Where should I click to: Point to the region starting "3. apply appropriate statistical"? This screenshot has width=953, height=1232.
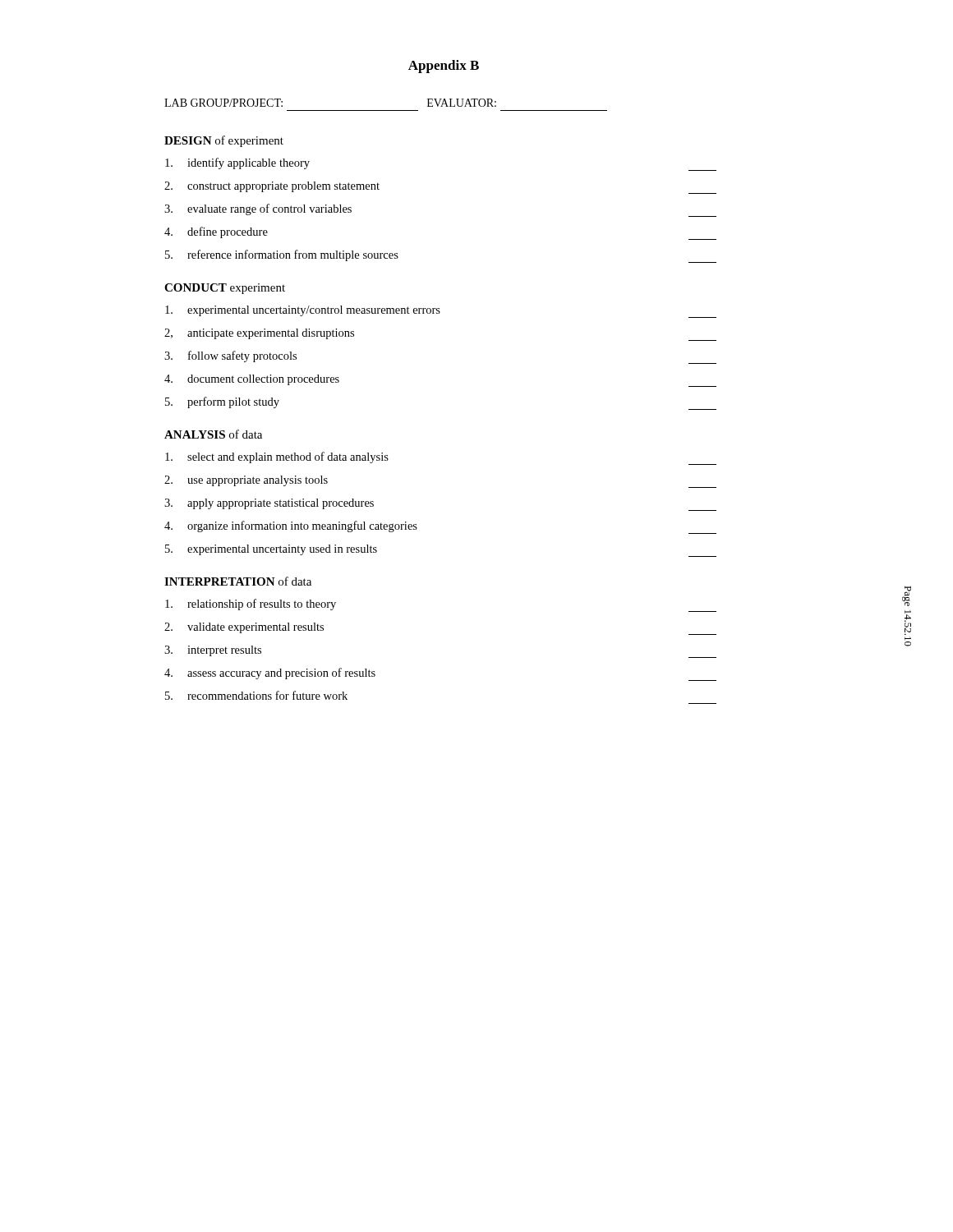click(284, 504)
